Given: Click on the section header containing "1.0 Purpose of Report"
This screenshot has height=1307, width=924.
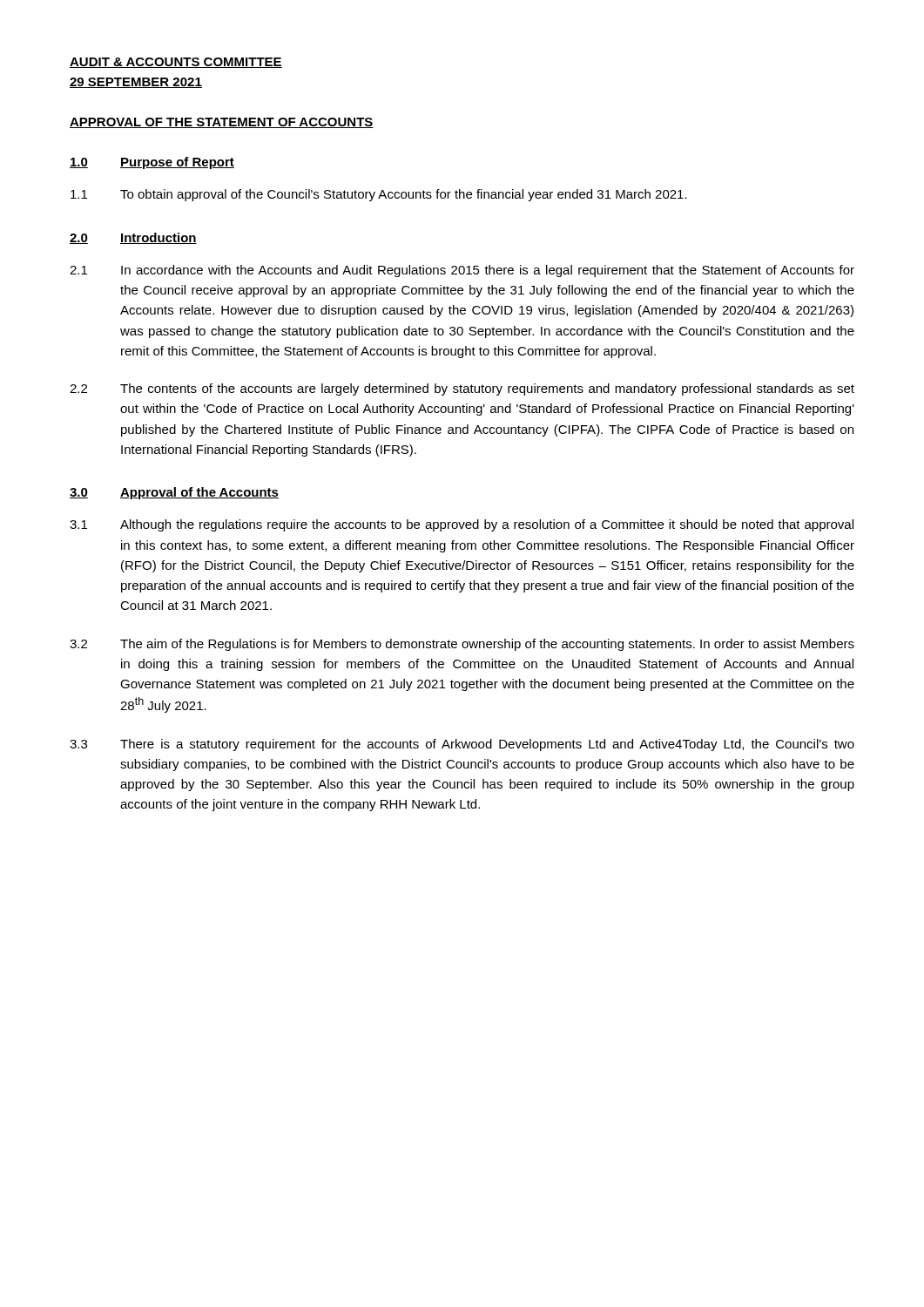Looking at the screenshot, I should 152,163.
